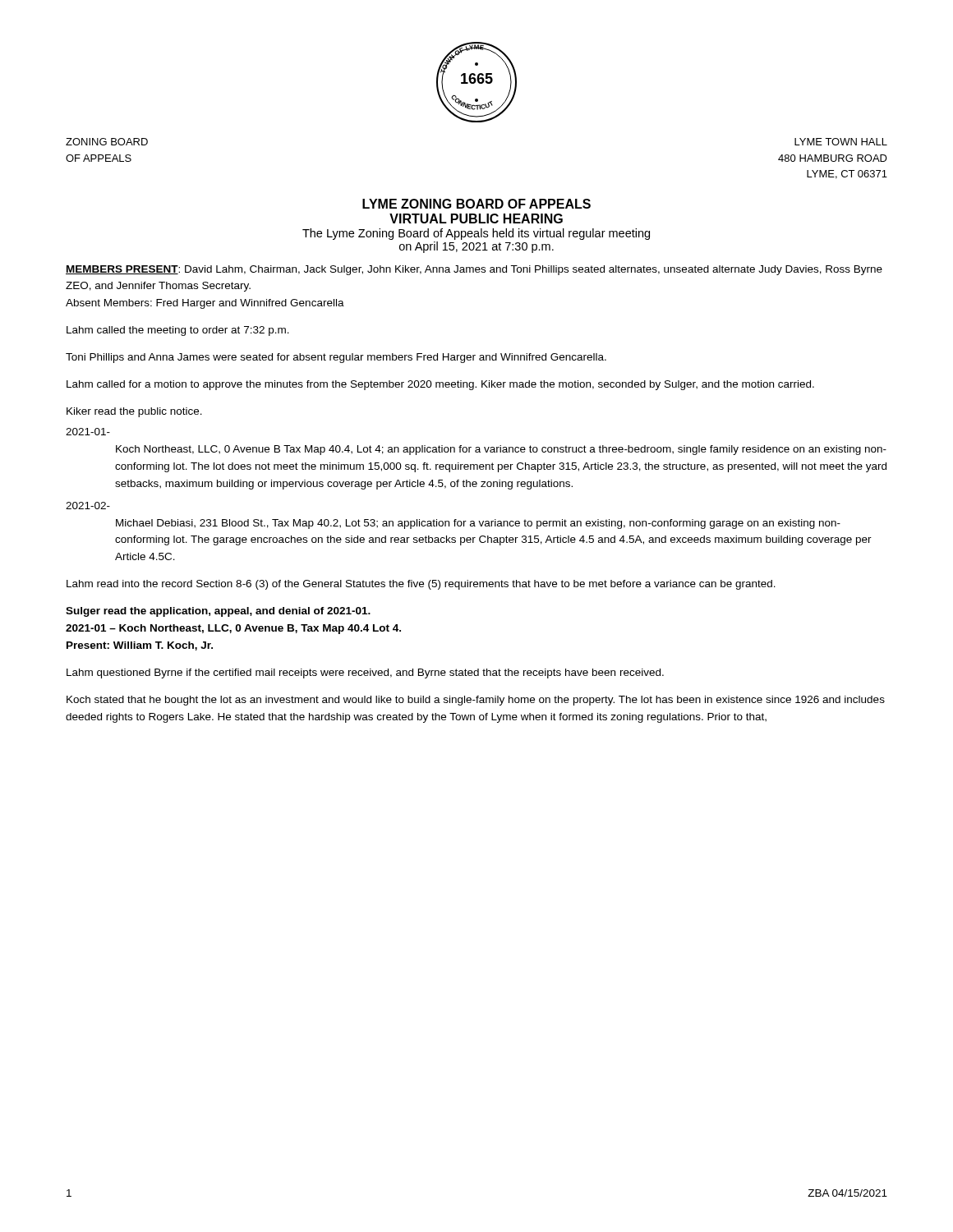Click the passage that begins "Lahm called the meeting"
The height and width of the screenshot is (1232, 953).
[178, 330]
